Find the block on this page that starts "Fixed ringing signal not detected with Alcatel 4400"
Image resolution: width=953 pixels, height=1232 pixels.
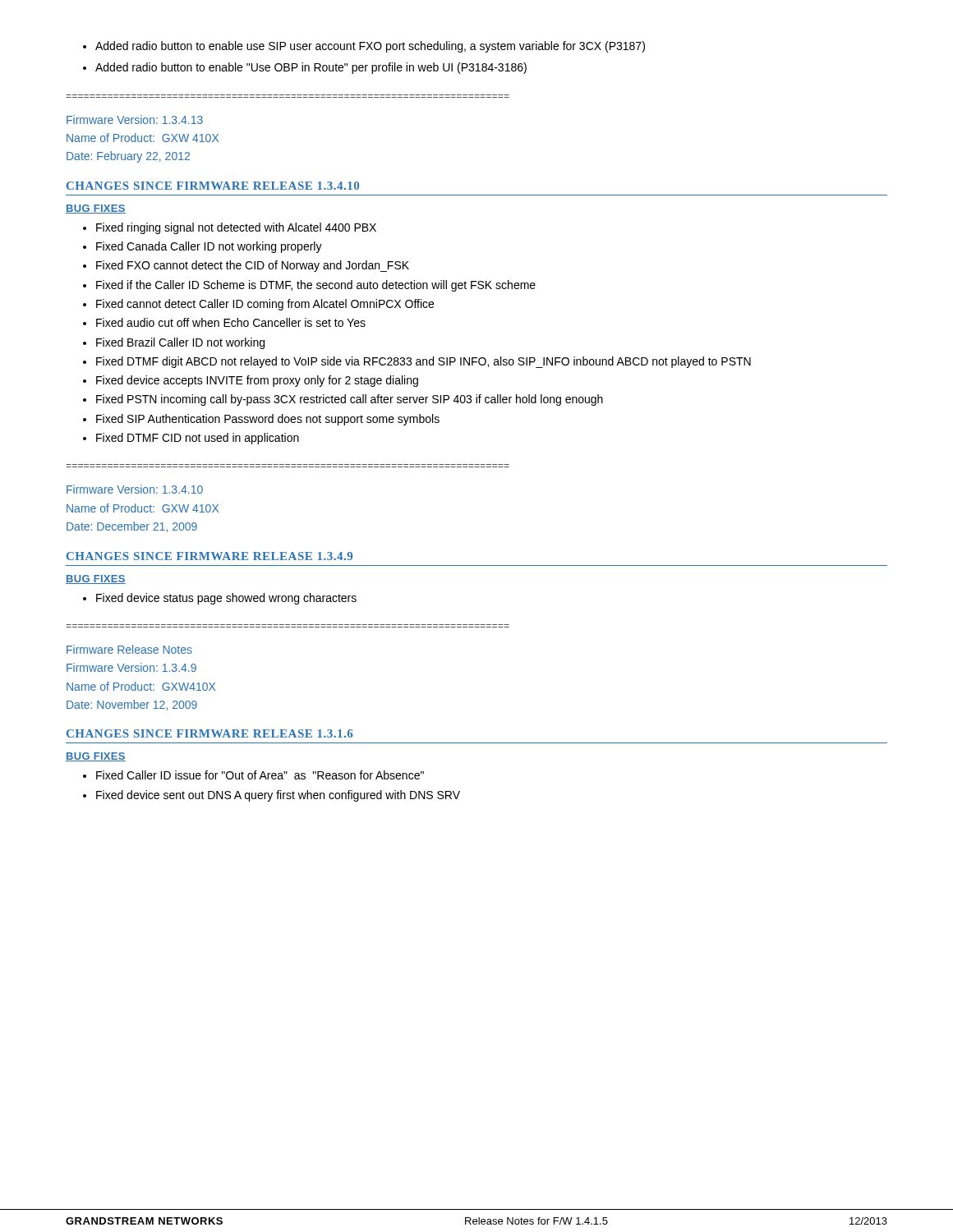click(230, 228)
